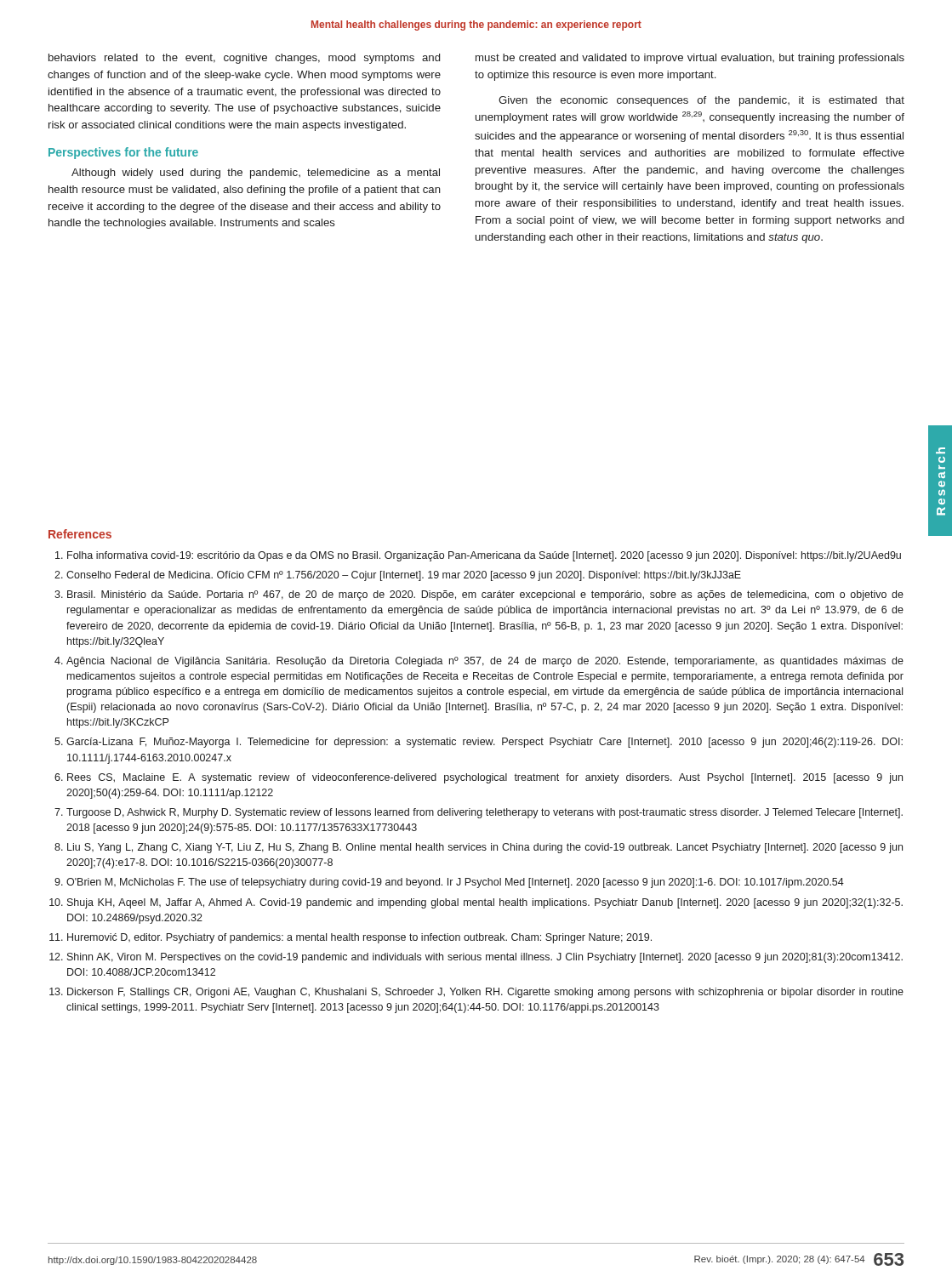Point to the element starting "O'Brien M, McNicholas F. The use"
Screen dimensions: 1276x952
pos(455,882)
